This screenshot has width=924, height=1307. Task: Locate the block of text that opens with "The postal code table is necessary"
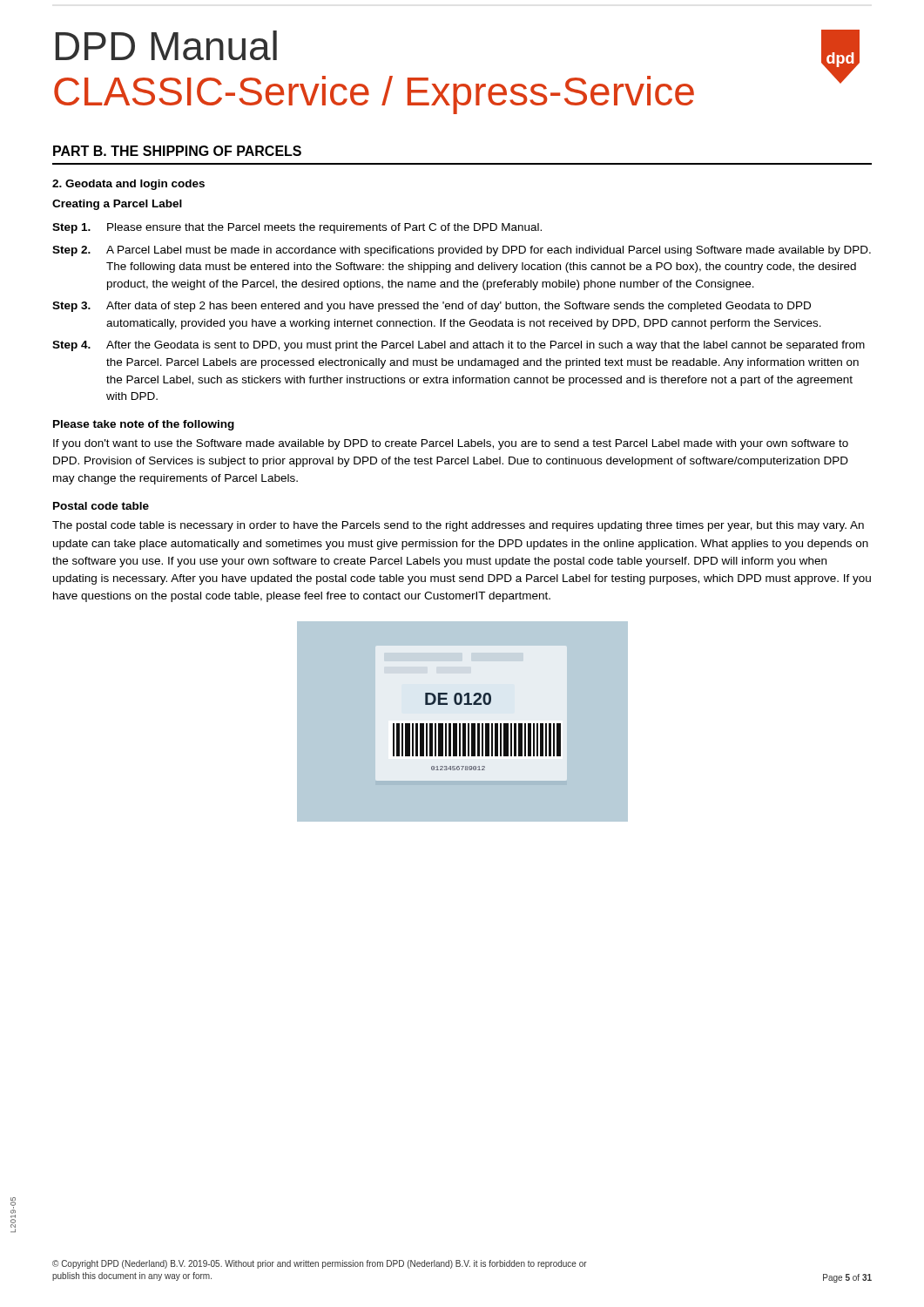click(x=462, y=561)
